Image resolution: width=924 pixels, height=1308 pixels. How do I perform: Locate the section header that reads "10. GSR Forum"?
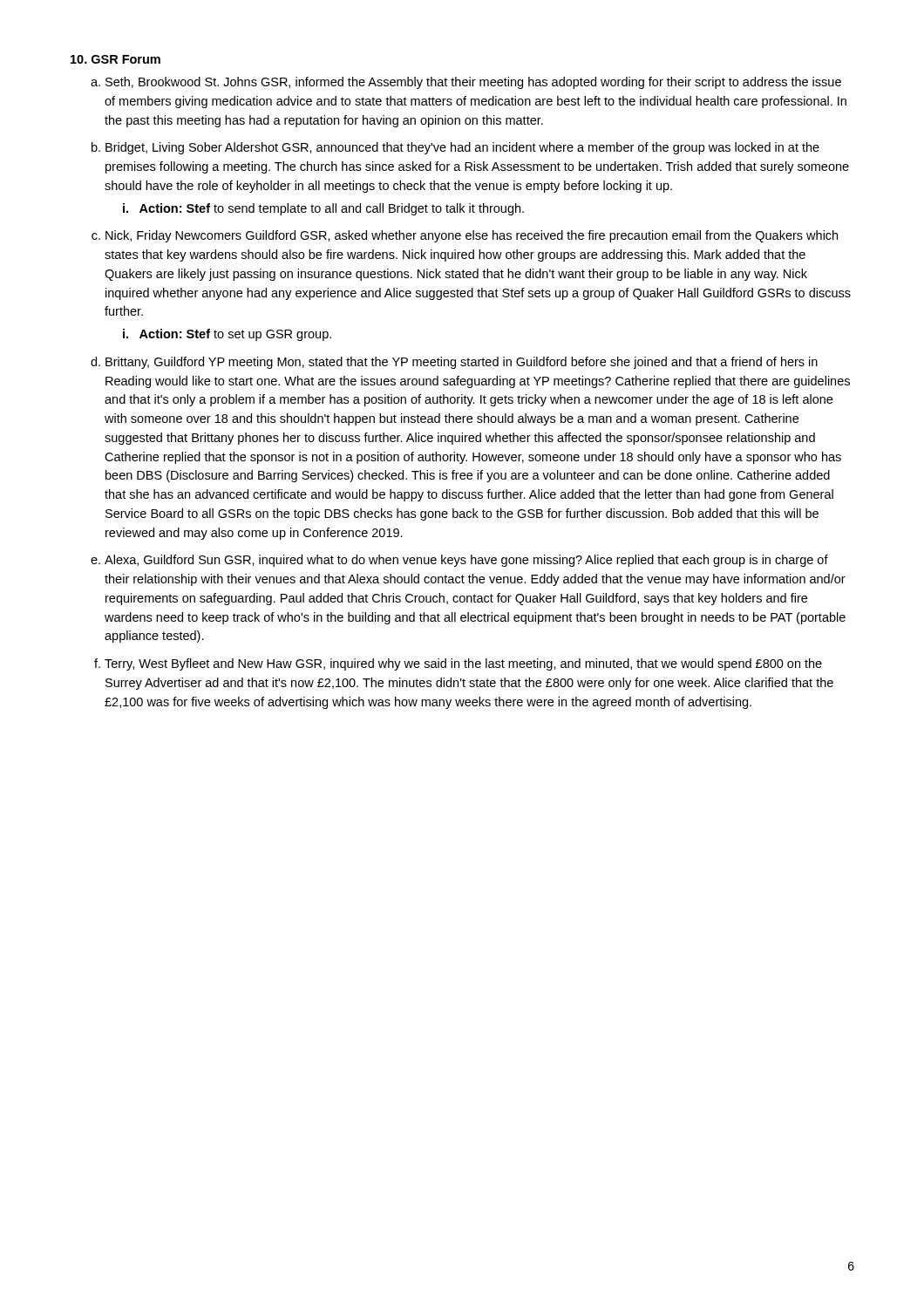115,59
